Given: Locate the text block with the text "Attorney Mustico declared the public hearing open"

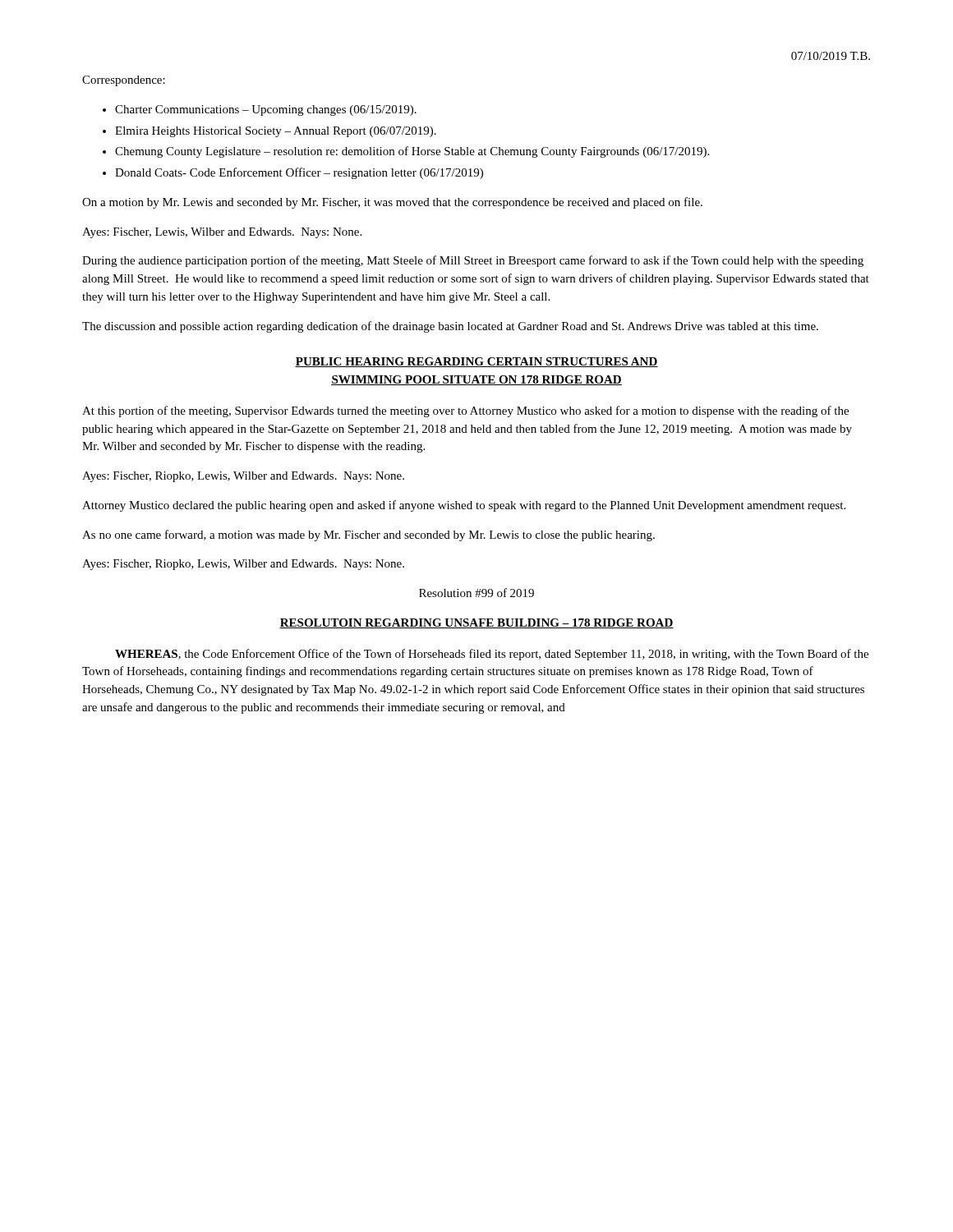Looking at the screenshot, I should click(464, 505).
